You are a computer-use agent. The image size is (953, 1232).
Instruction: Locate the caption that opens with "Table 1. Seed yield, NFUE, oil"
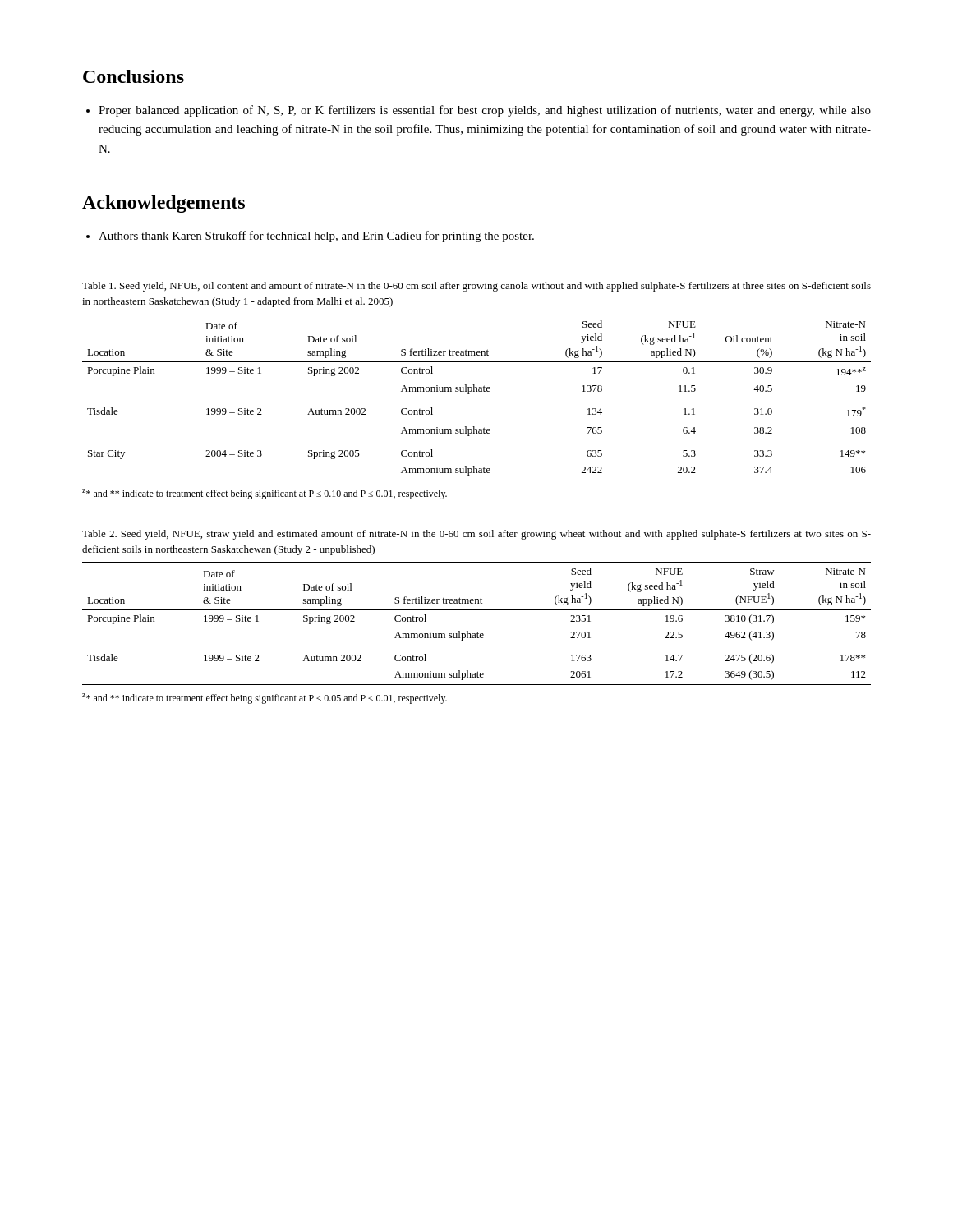point(476,293)
